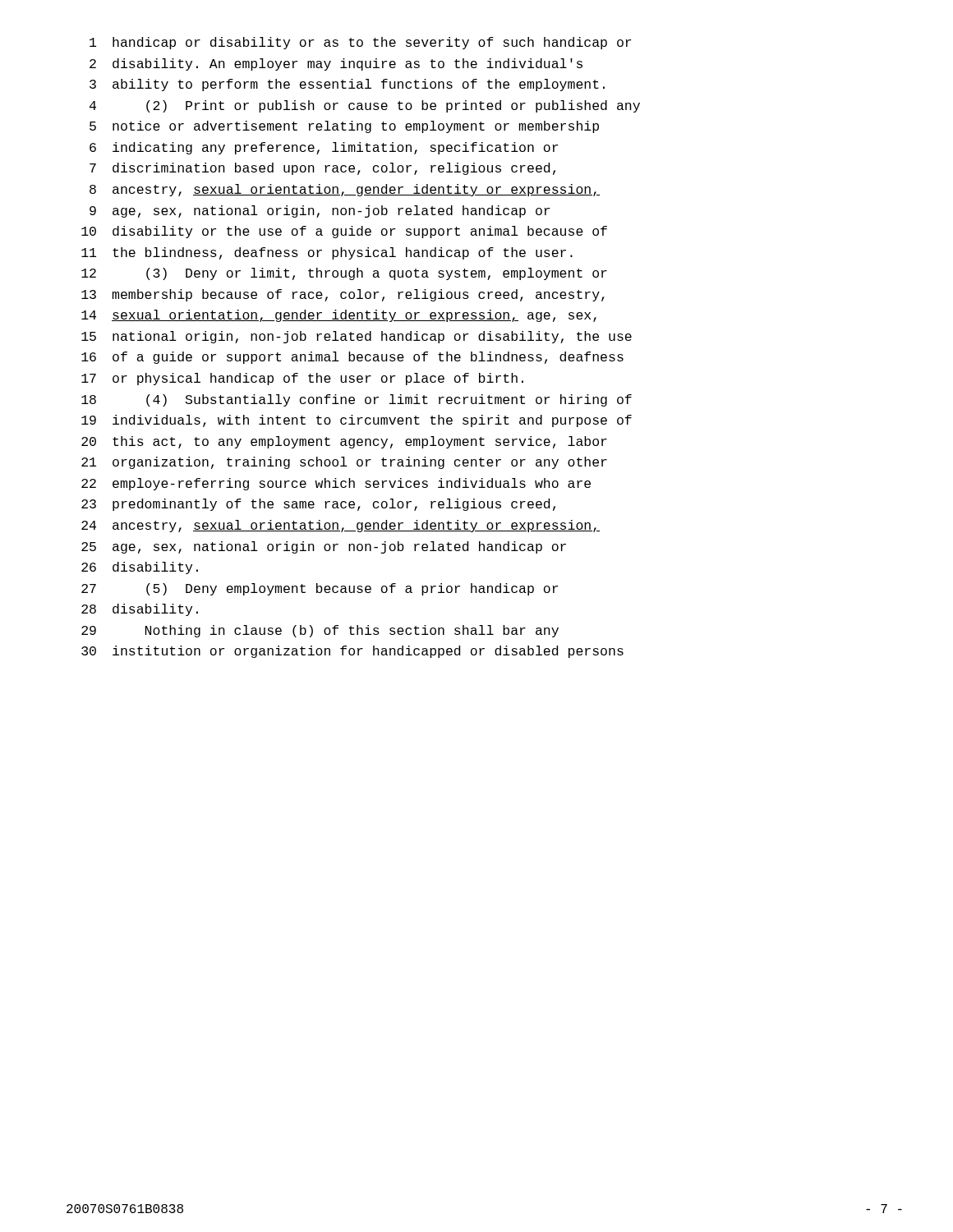Find the block on this page that starts "23predominantly of the same"

click(312, 505)
